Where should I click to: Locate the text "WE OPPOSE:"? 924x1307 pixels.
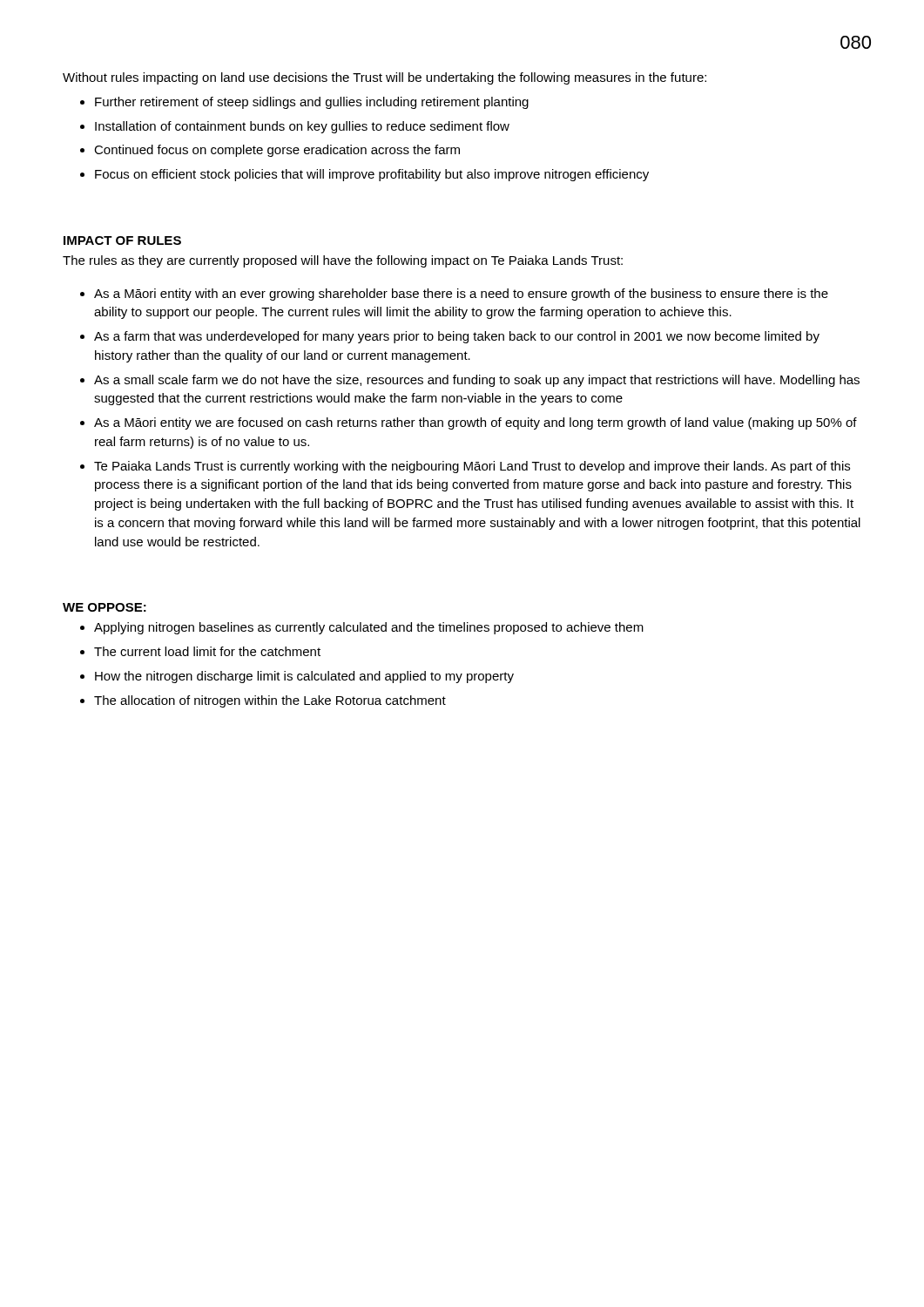click(105, 607)
